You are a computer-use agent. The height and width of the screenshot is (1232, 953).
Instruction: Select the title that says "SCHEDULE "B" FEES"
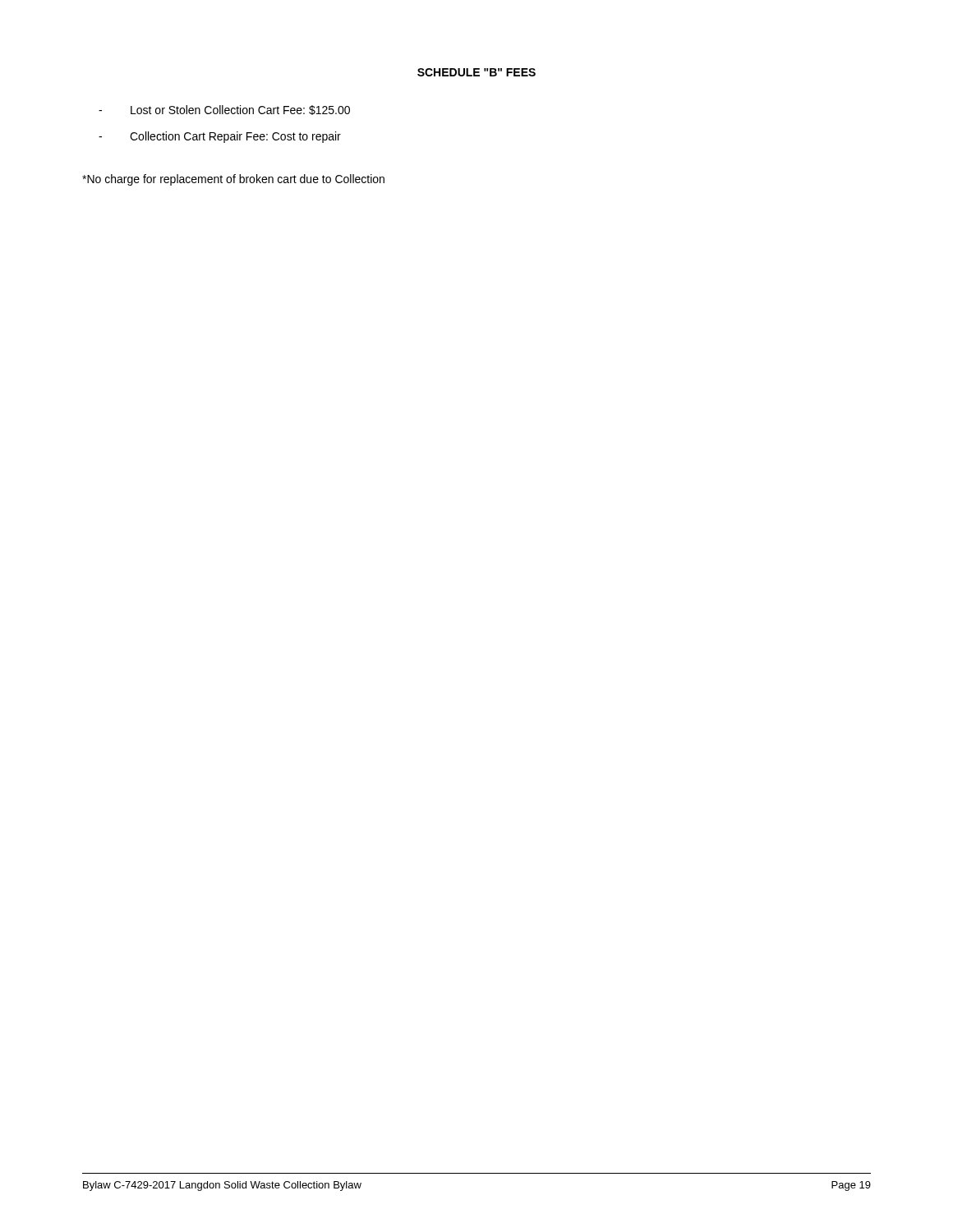point(476,72)
